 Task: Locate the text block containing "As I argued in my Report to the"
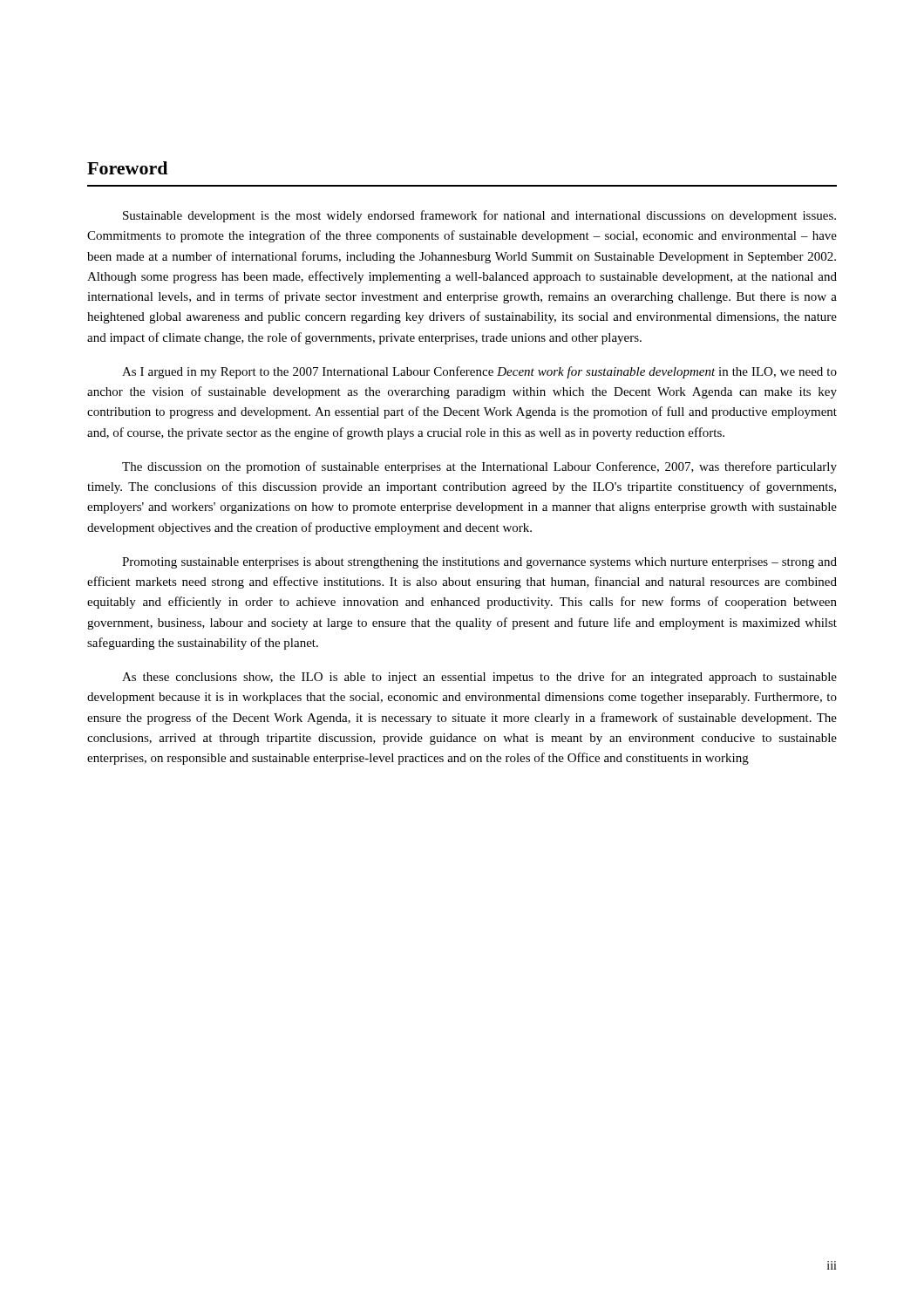pos(462,402)
